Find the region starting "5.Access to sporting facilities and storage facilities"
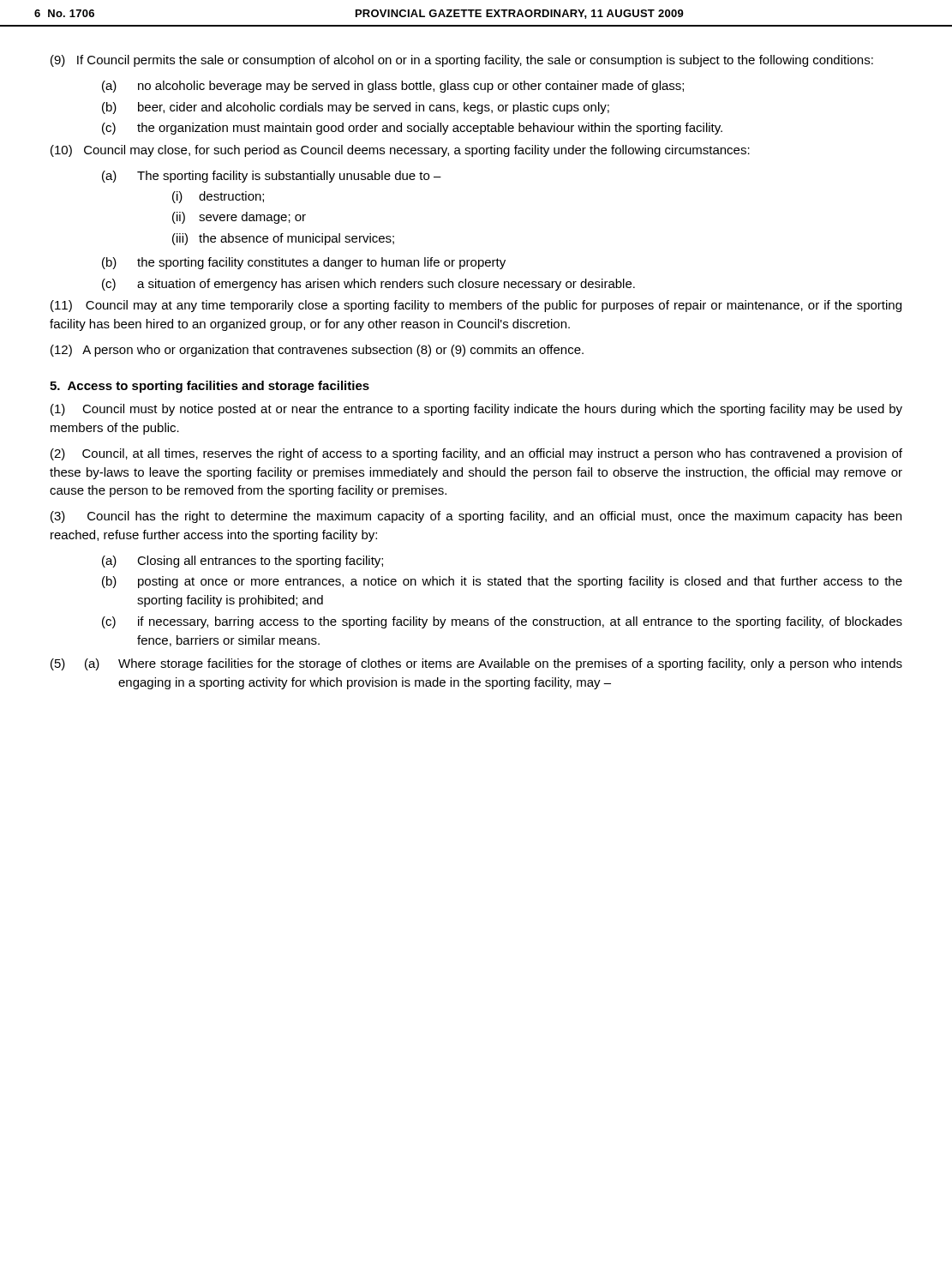Screen dimensions: 1286x952 (x=210, y=385)
